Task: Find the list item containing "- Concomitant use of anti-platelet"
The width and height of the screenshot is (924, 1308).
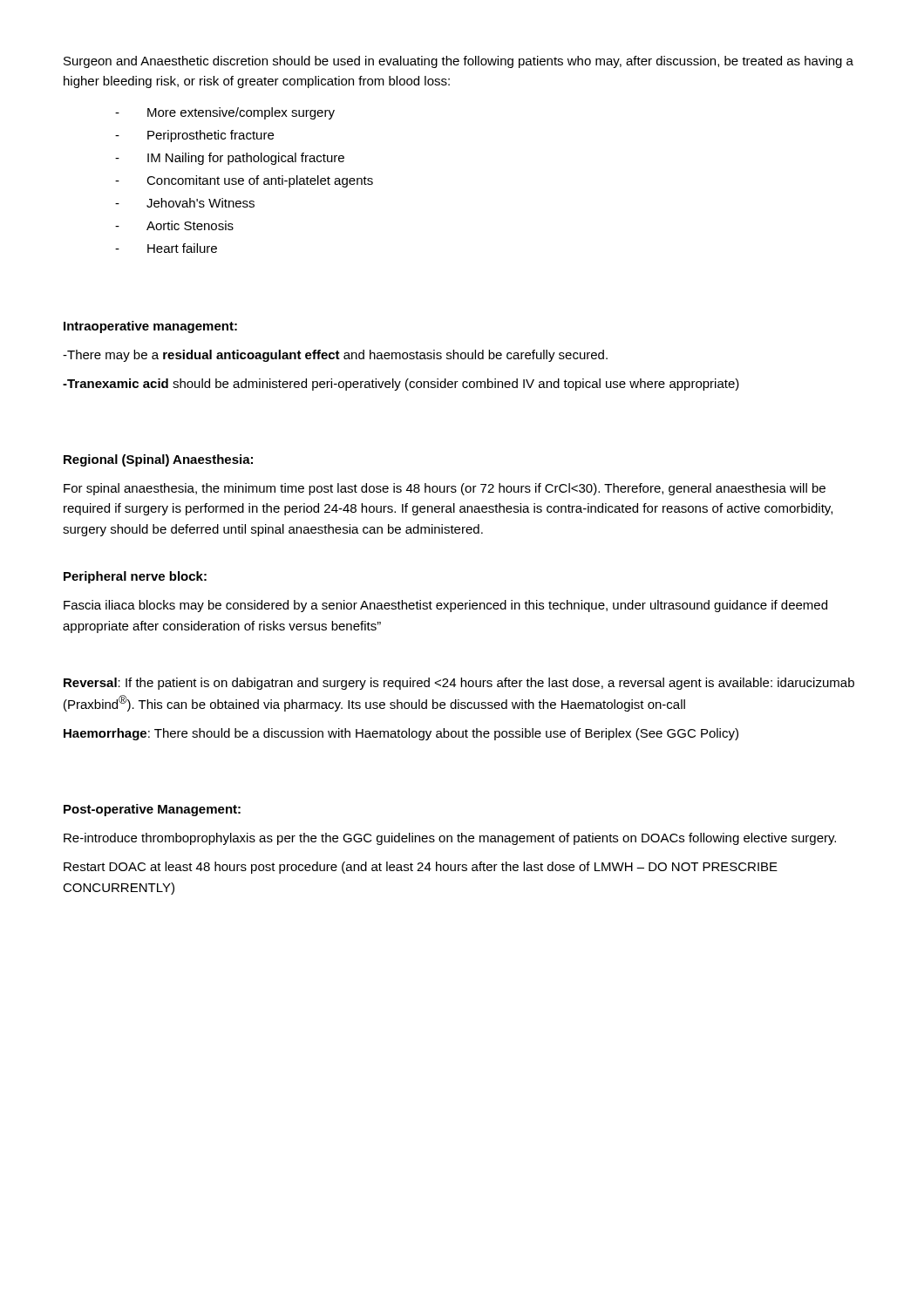Action: [244, 181]
